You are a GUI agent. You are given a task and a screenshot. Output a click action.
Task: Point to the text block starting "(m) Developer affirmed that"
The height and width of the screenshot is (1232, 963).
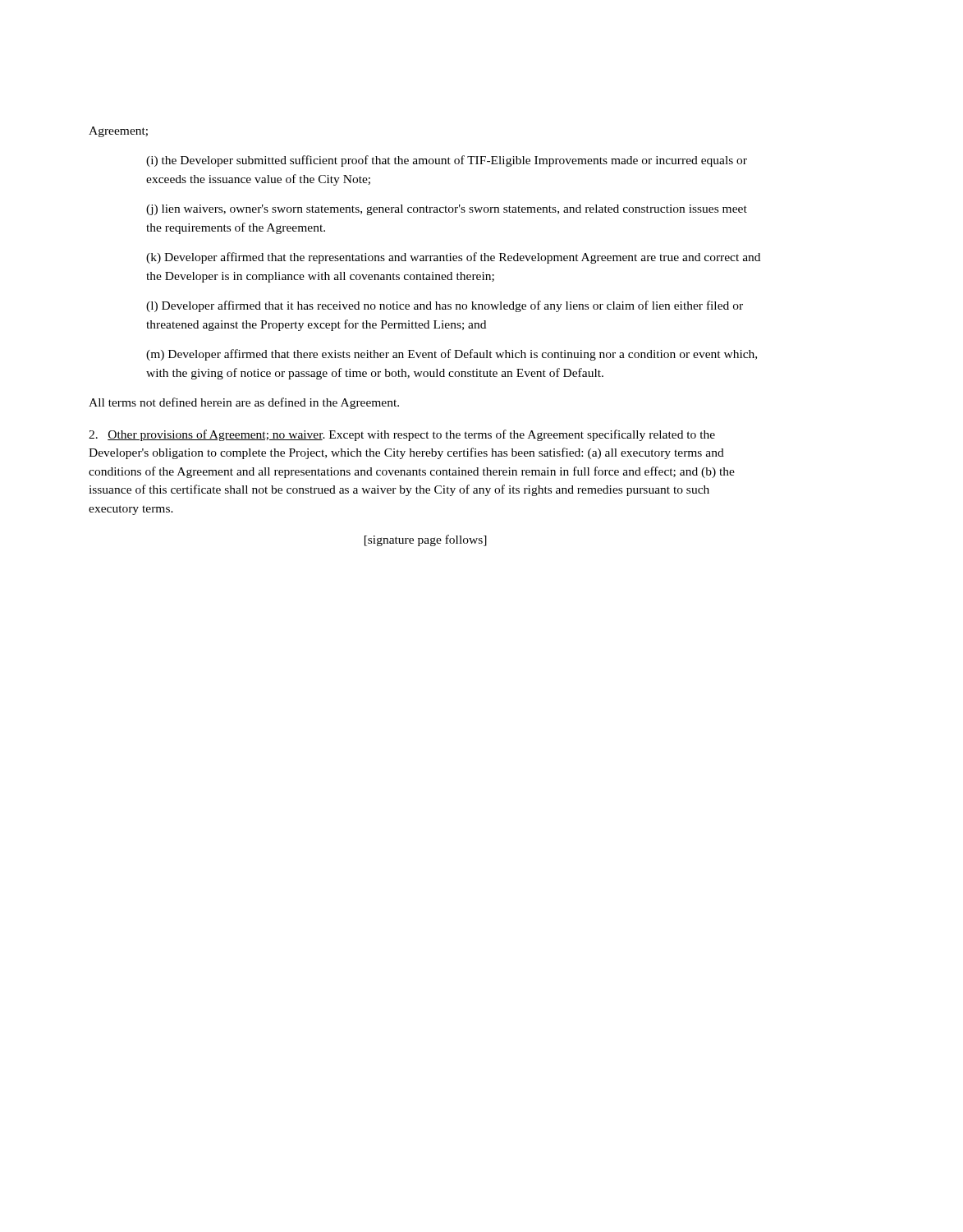coord(452,363)
